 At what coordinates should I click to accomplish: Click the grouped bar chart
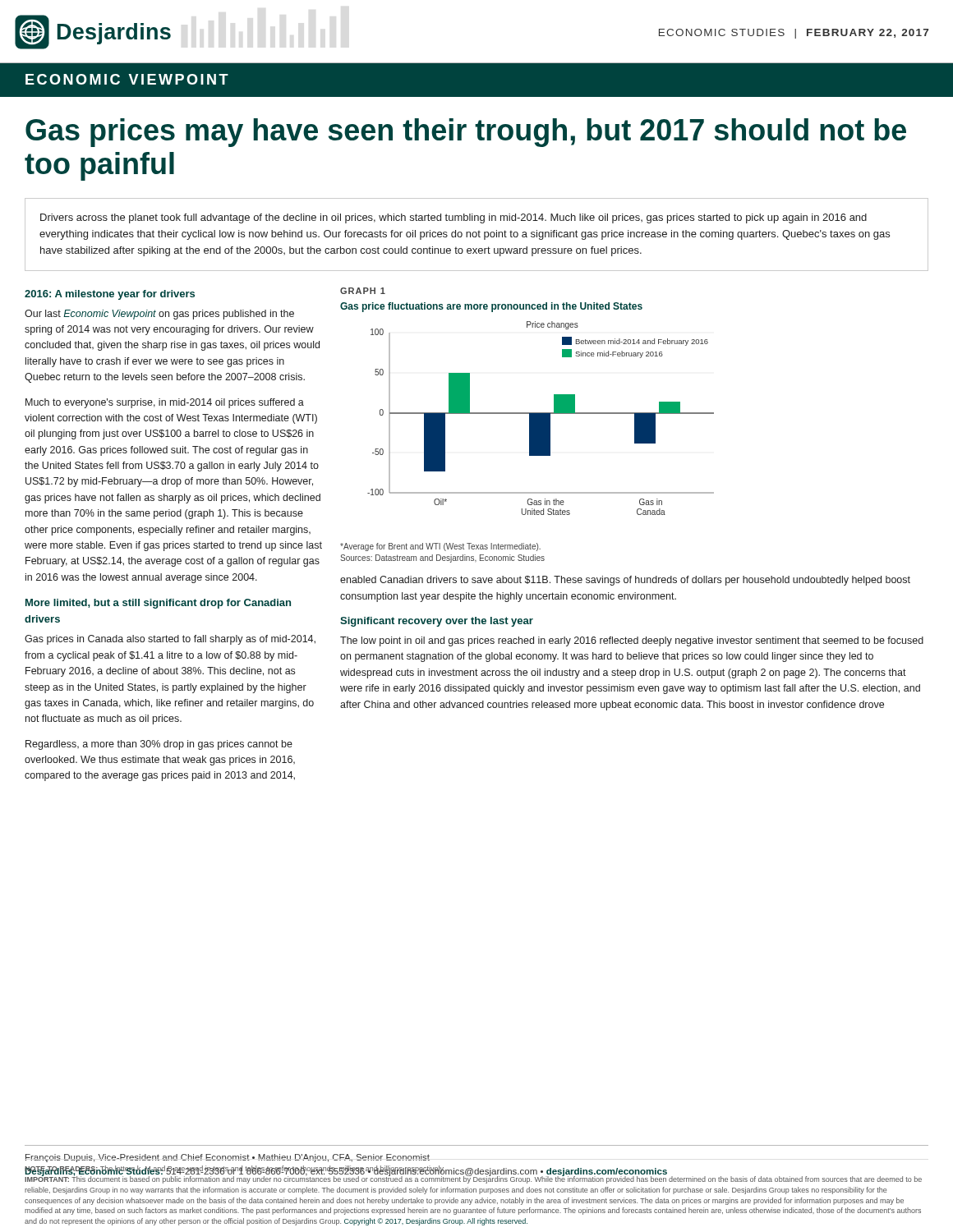point(634,427)
